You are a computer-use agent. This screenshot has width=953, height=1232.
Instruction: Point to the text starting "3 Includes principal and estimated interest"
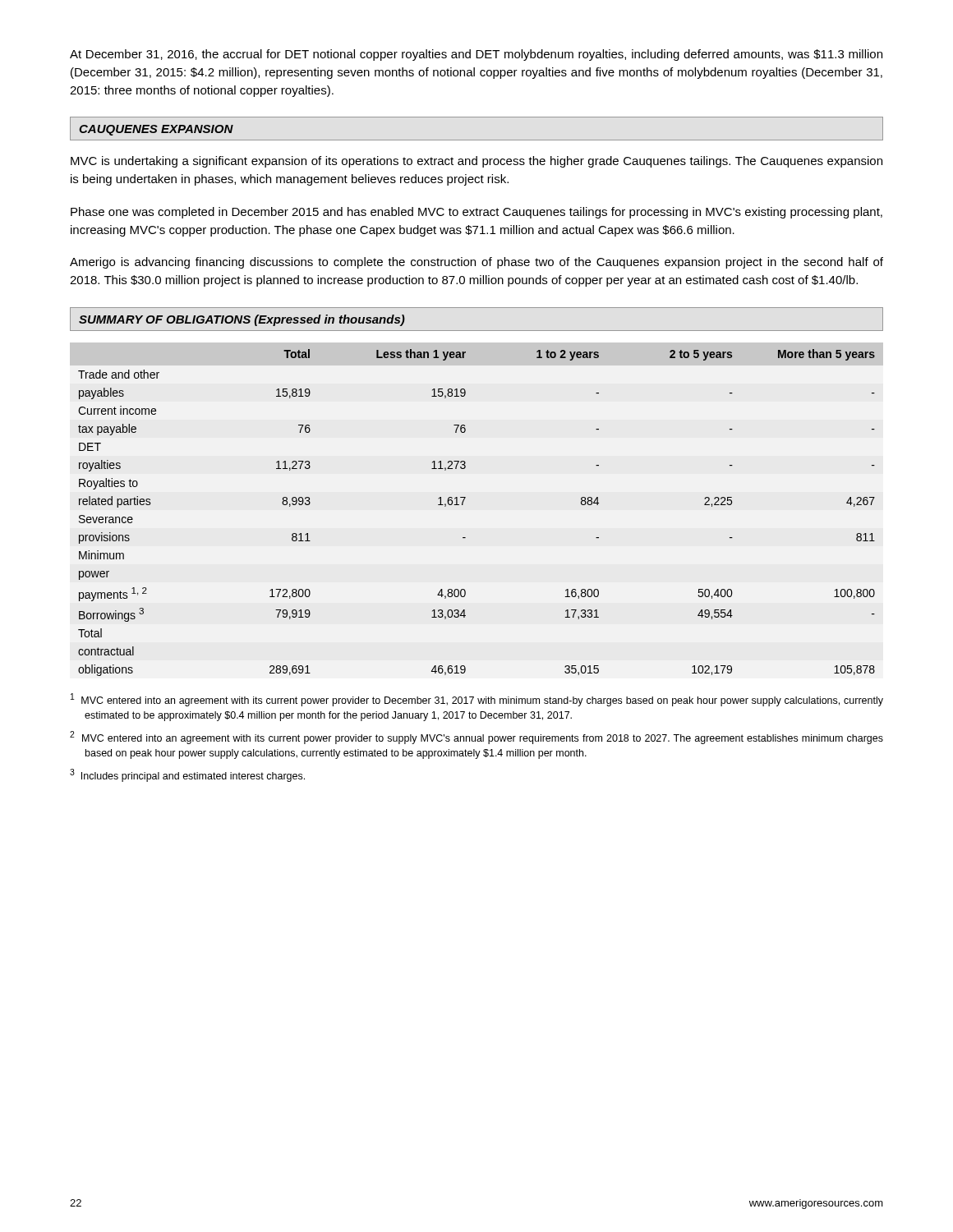188,775
